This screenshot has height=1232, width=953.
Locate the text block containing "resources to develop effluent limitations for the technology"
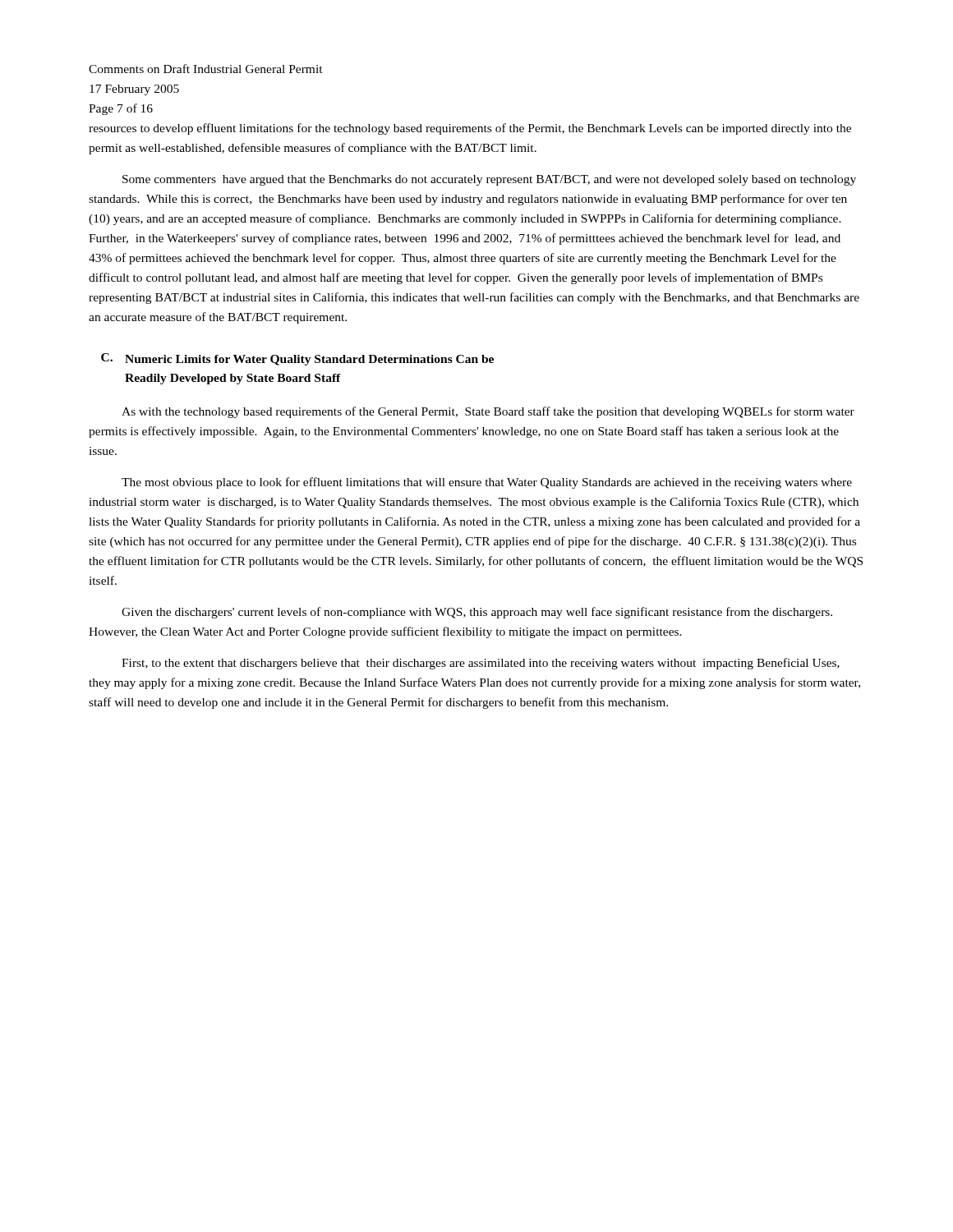470,138
